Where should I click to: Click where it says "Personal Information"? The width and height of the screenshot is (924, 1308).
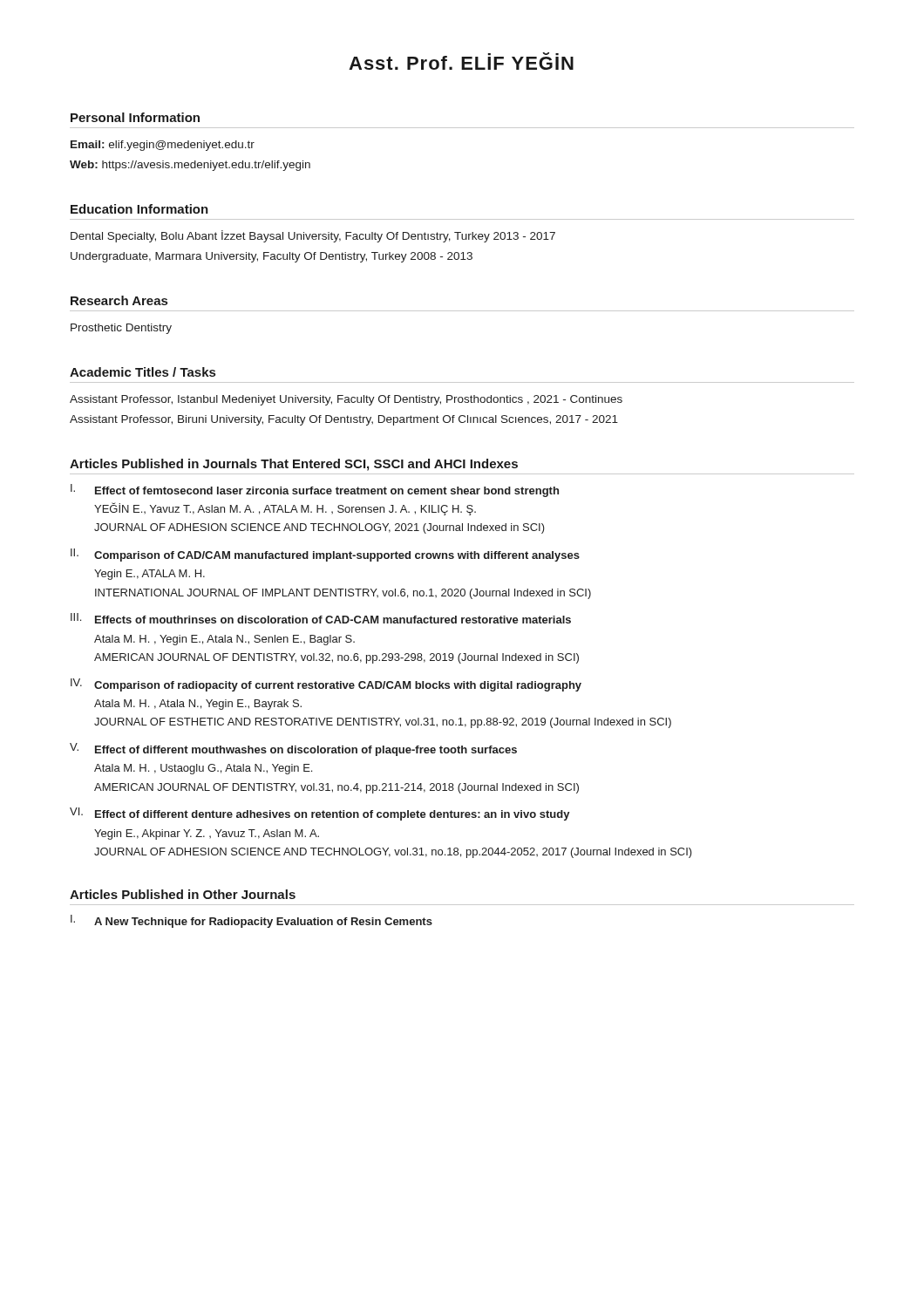click(462, 119)
